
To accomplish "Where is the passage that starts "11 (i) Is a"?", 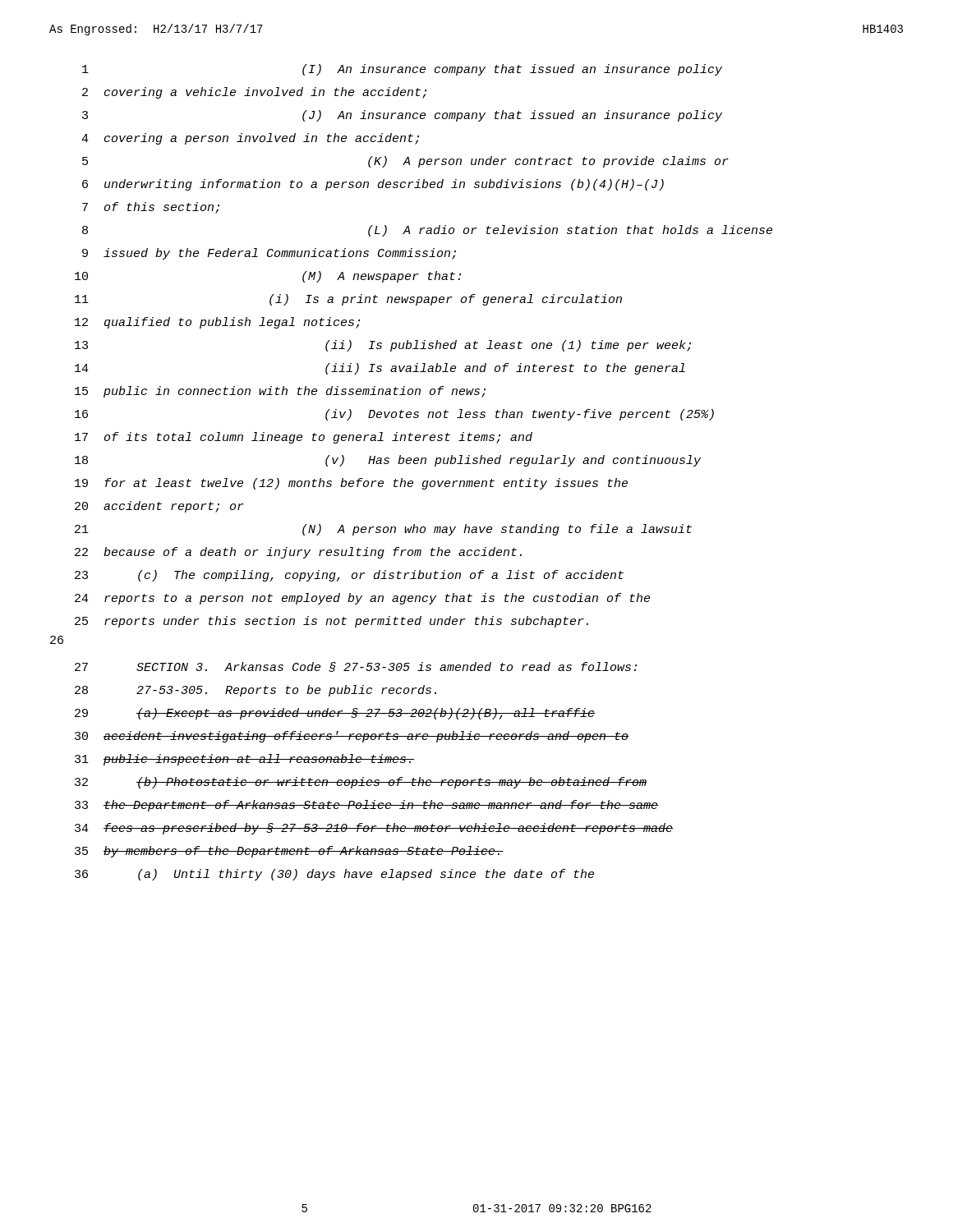I will [x=476, y=301].
